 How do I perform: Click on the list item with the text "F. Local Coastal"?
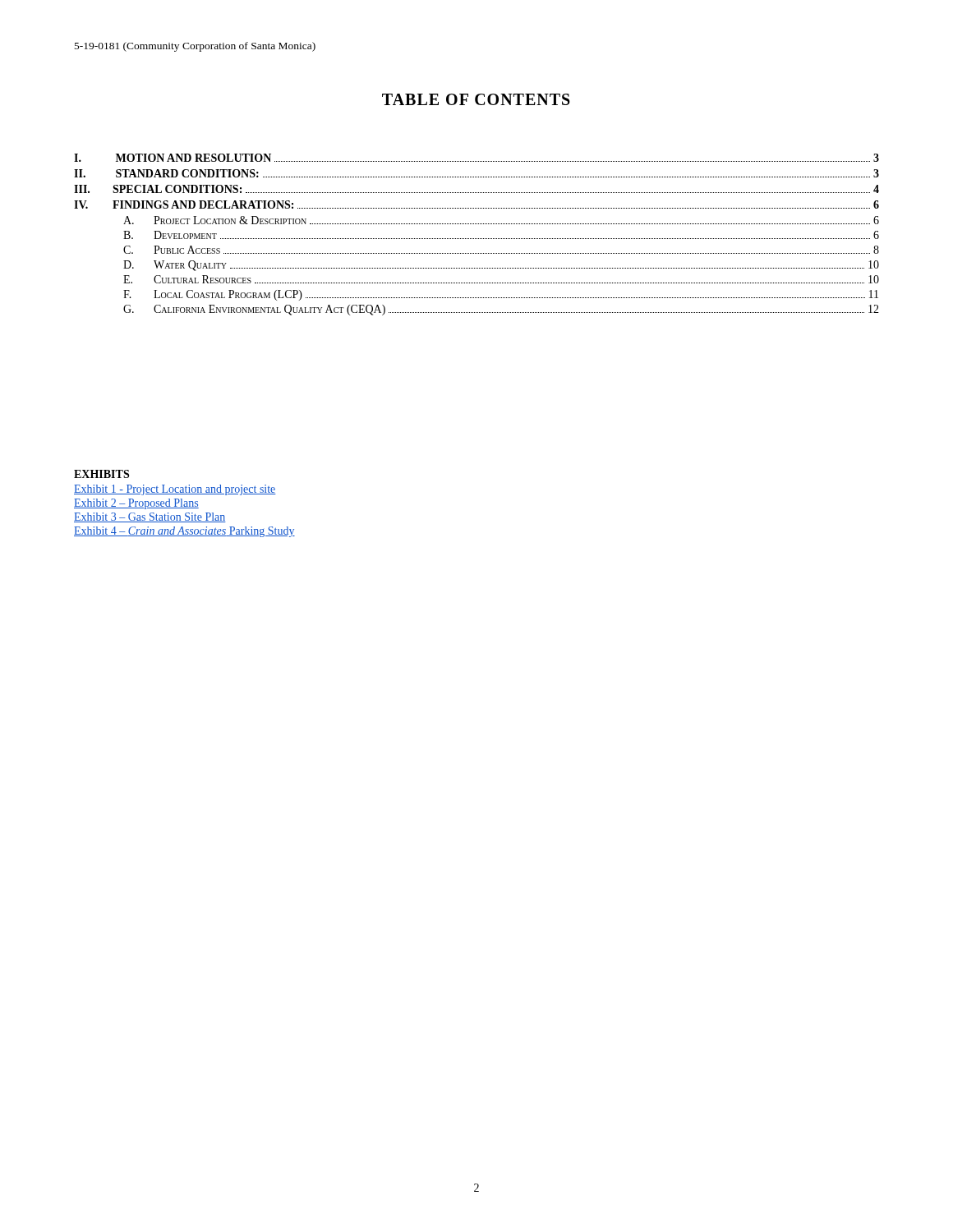click(501, 295)
